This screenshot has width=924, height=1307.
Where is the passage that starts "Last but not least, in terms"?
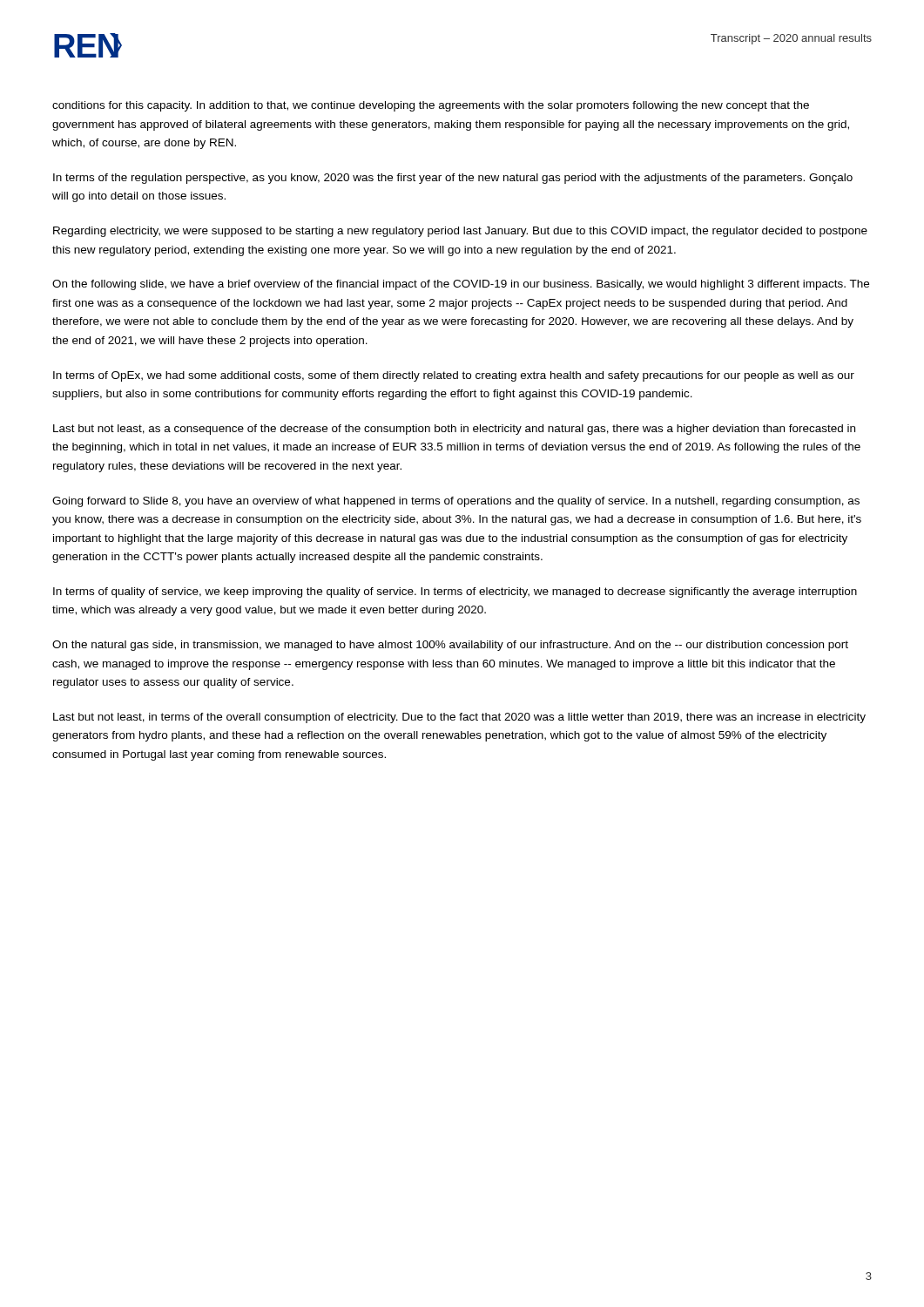click(459, 735)
